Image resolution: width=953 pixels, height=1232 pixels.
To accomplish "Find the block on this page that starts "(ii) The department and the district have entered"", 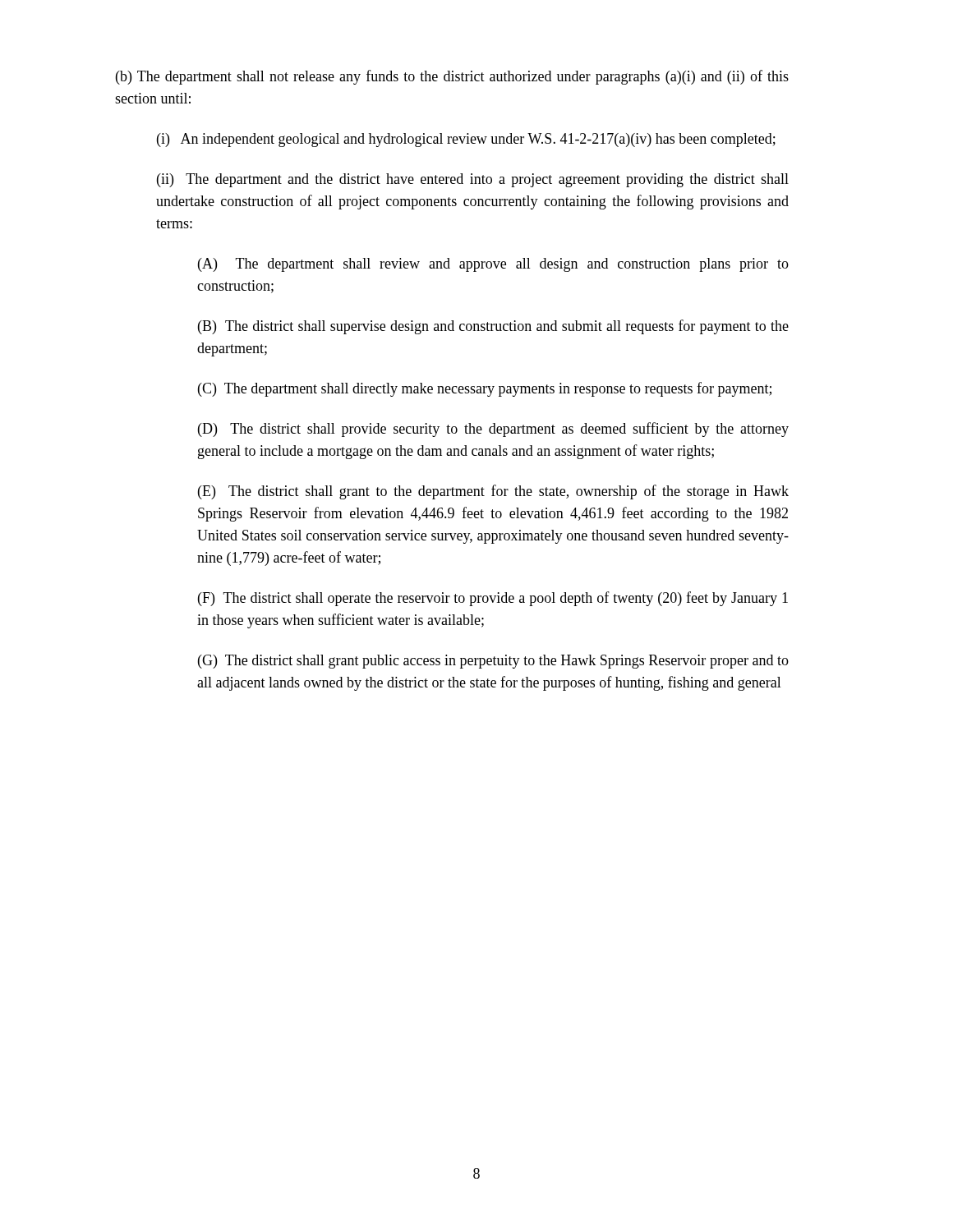I will pos(472,201).
